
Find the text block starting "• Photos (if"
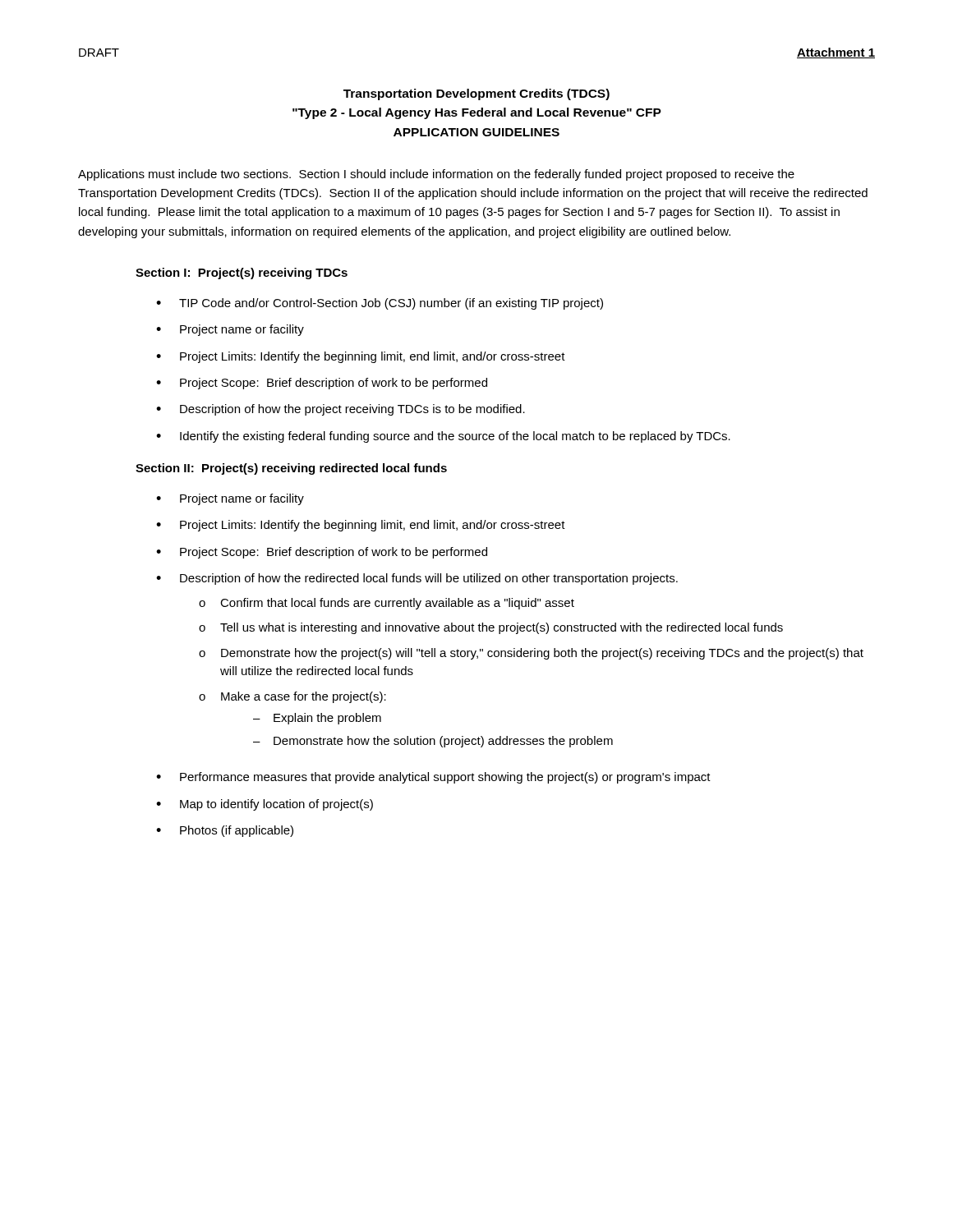point(225,831)
